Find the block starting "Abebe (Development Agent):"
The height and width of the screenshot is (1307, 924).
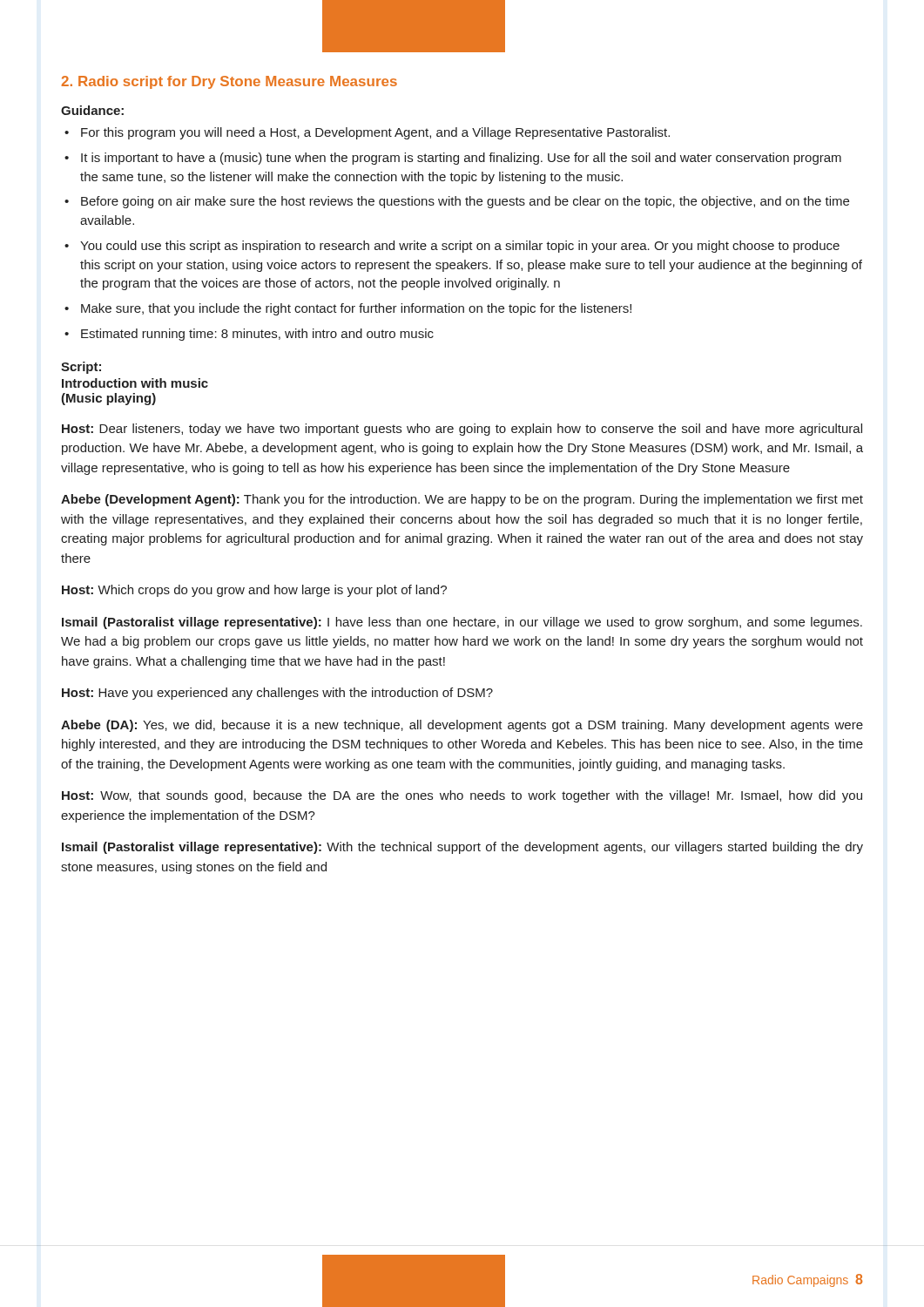click(462, 528)
